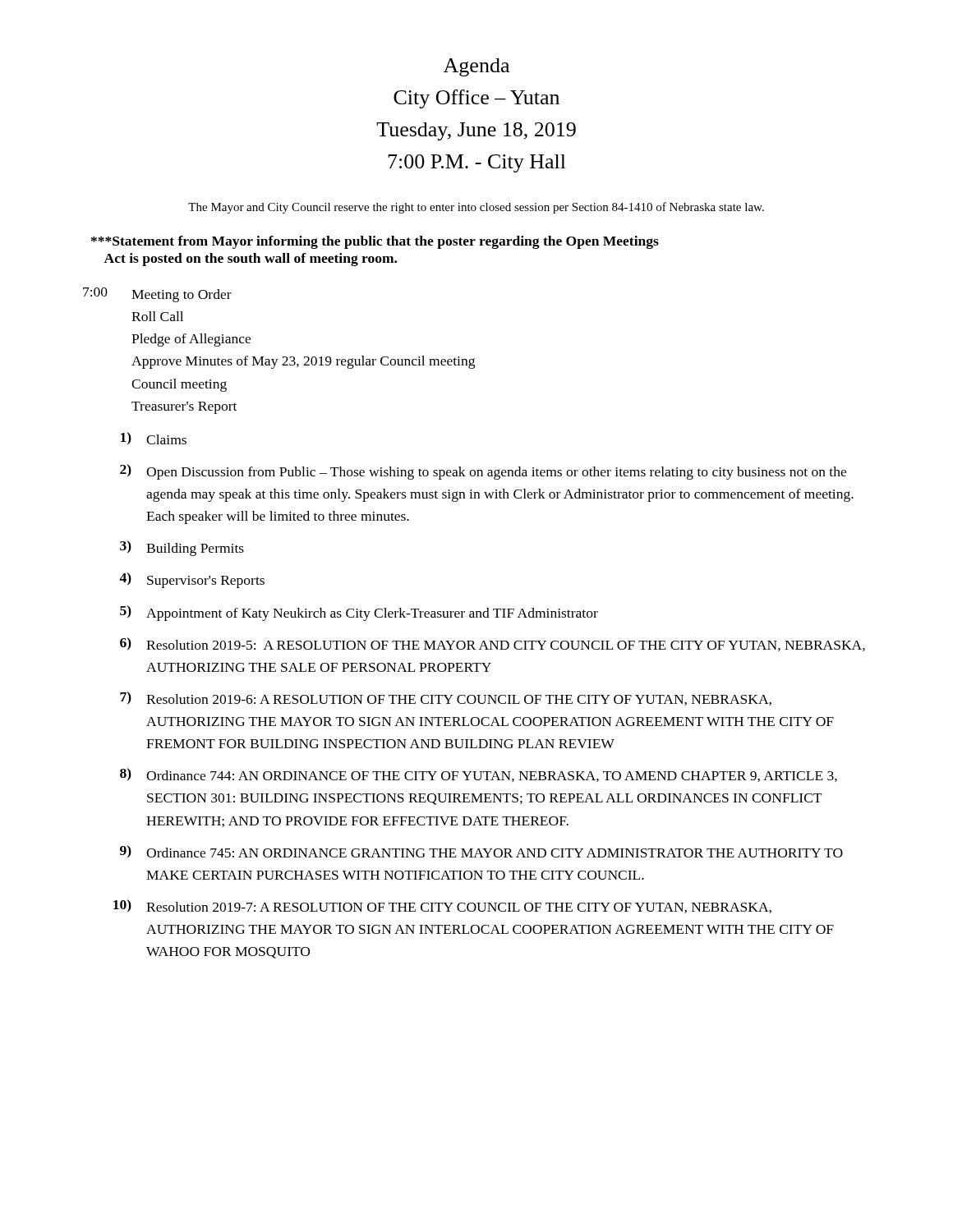Screen dimensions: 1232x953
Task: Locate the text block starting "7) Resolution 2019-6: A"
Action: [x=476, y=722]
